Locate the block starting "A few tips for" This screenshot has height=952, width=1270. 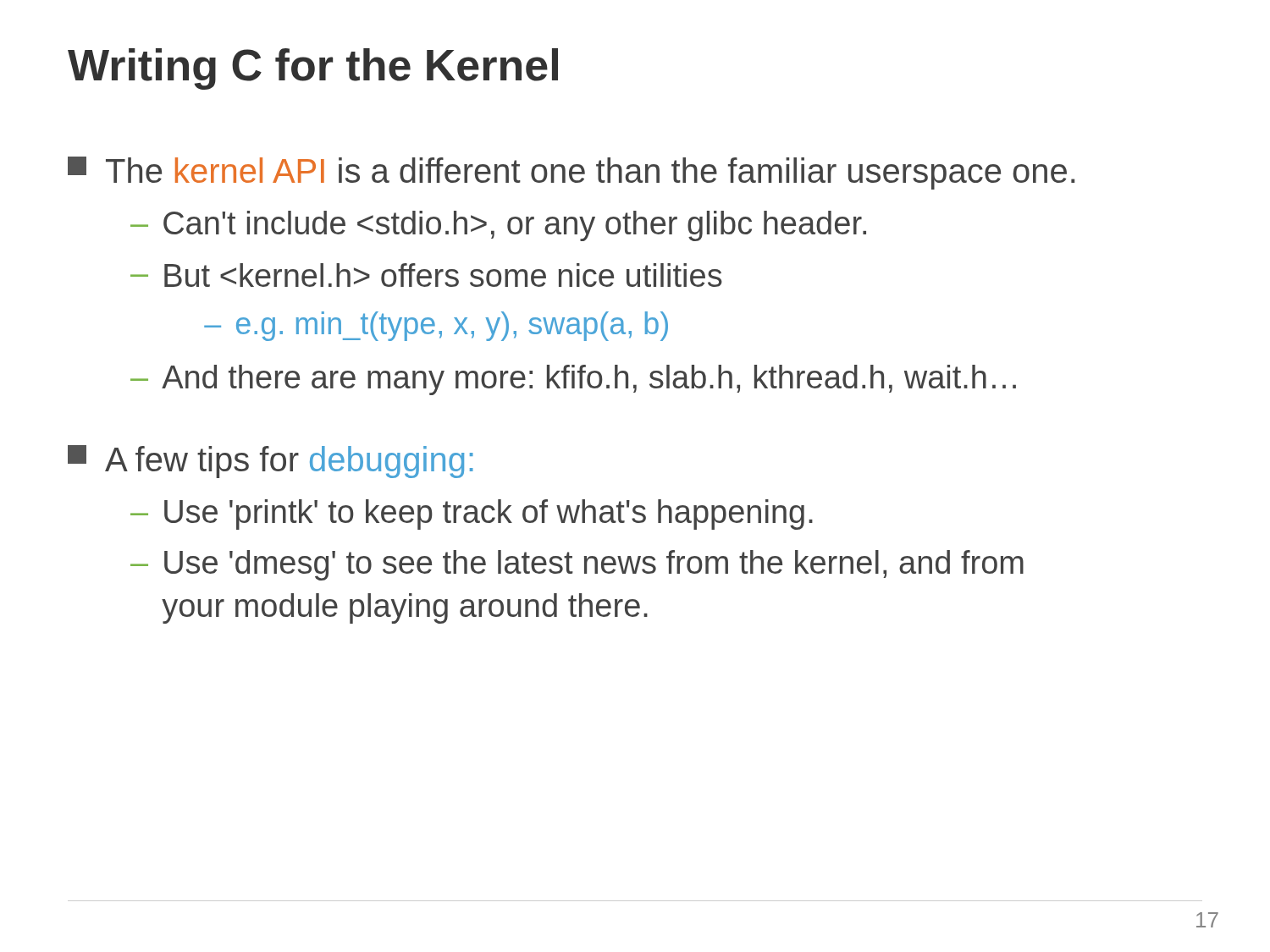547,536
